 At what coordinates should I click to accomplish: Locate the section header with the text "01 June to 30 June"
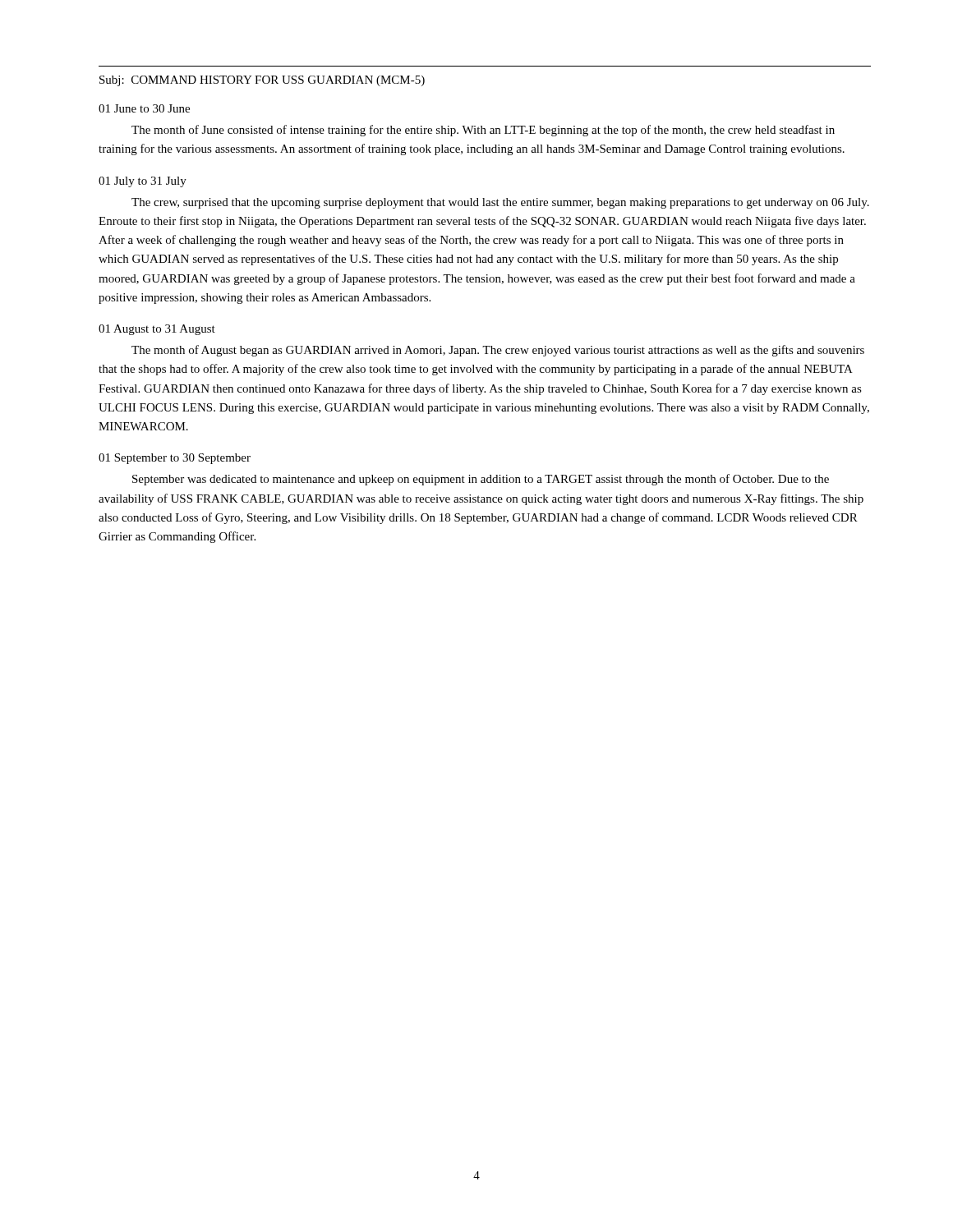[x=144, y=108]
